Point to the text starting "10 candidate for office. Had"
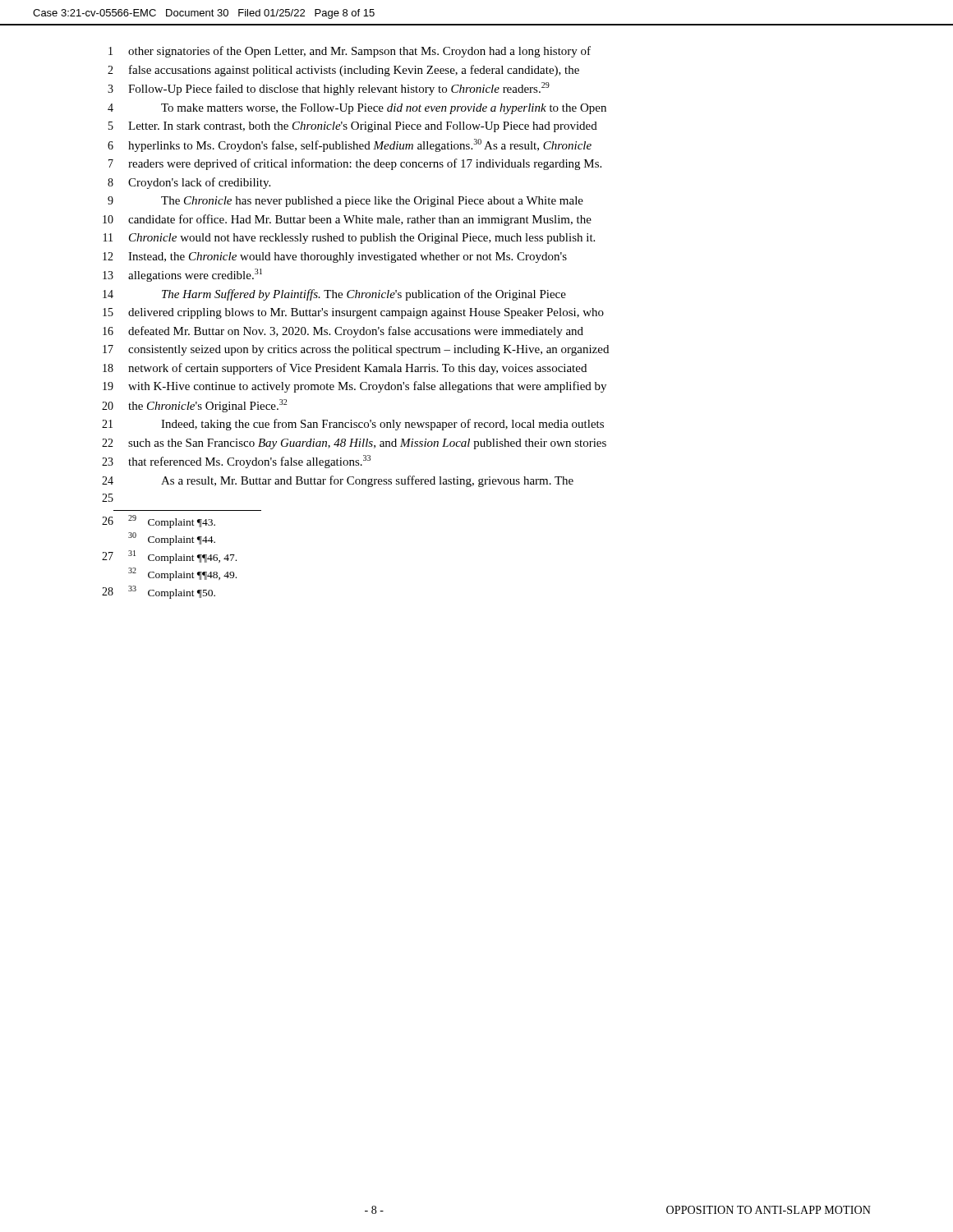 coord(476,219)
